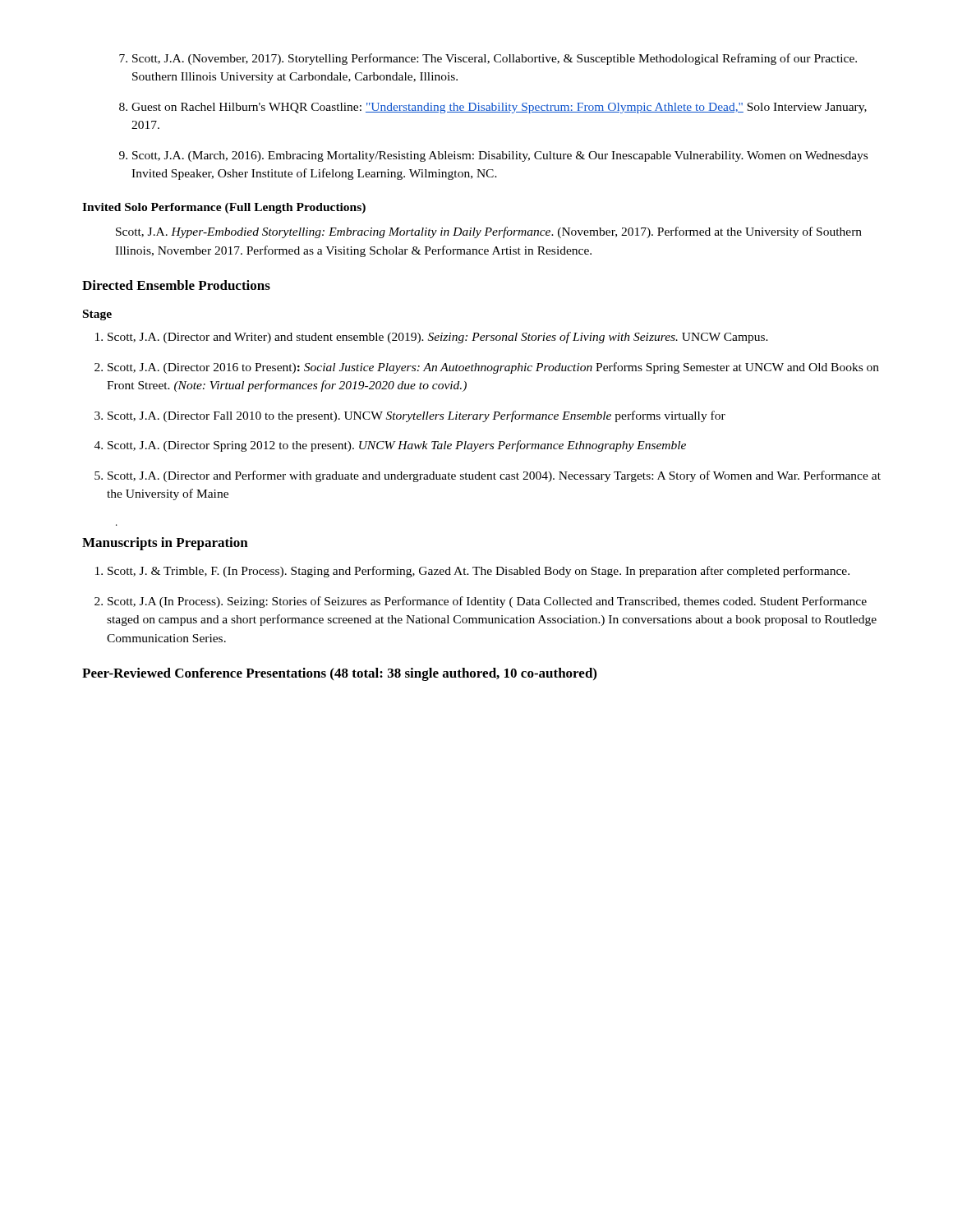Find the block on this page that starts "Scott, J.A. (March, 2016). Embracing"
Image resolution: width=953 pixels, height=1232 pixels.
(x=500, y=164)
